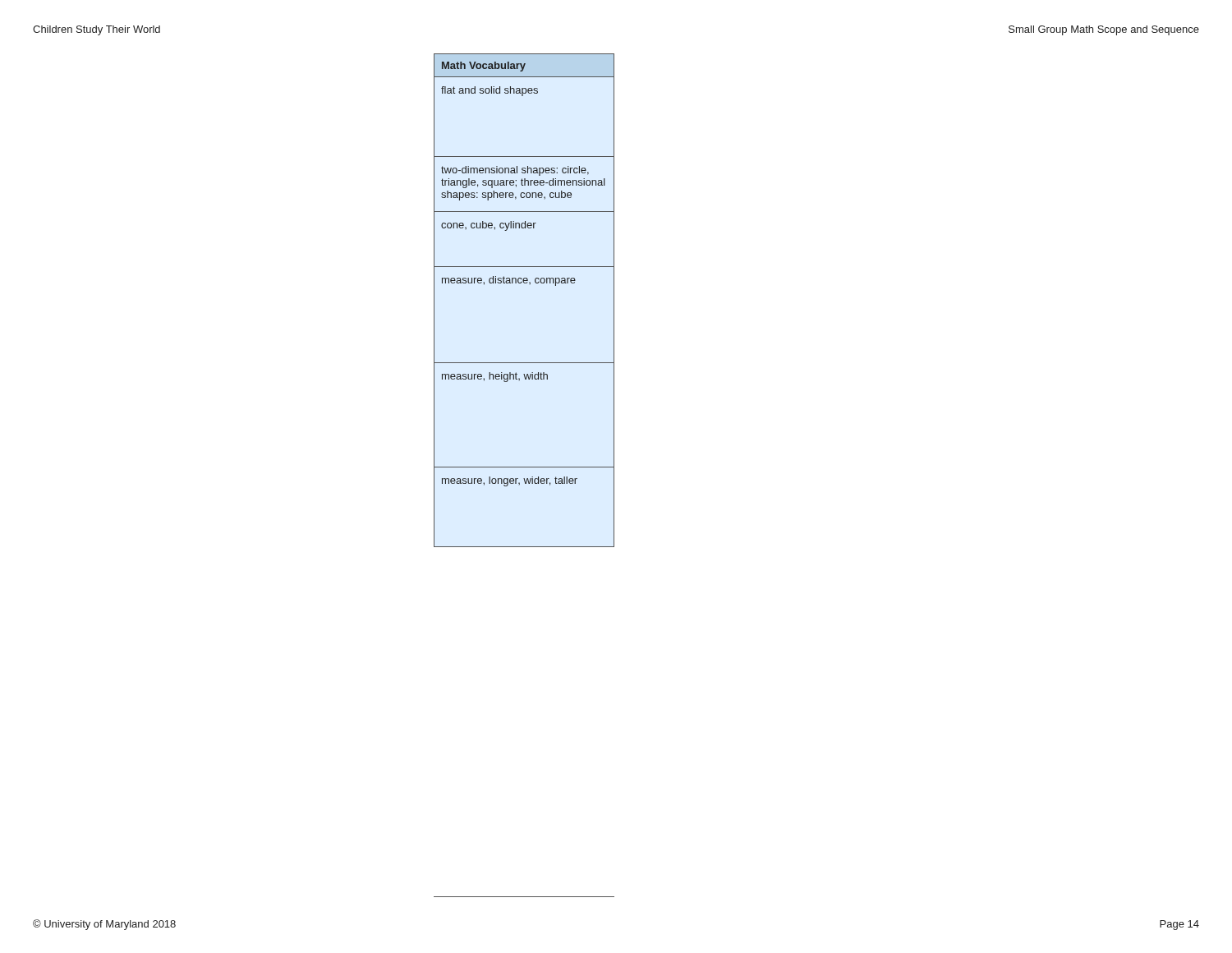Select the table that reads "Math Vocabulary"

(x=524, y=300)
